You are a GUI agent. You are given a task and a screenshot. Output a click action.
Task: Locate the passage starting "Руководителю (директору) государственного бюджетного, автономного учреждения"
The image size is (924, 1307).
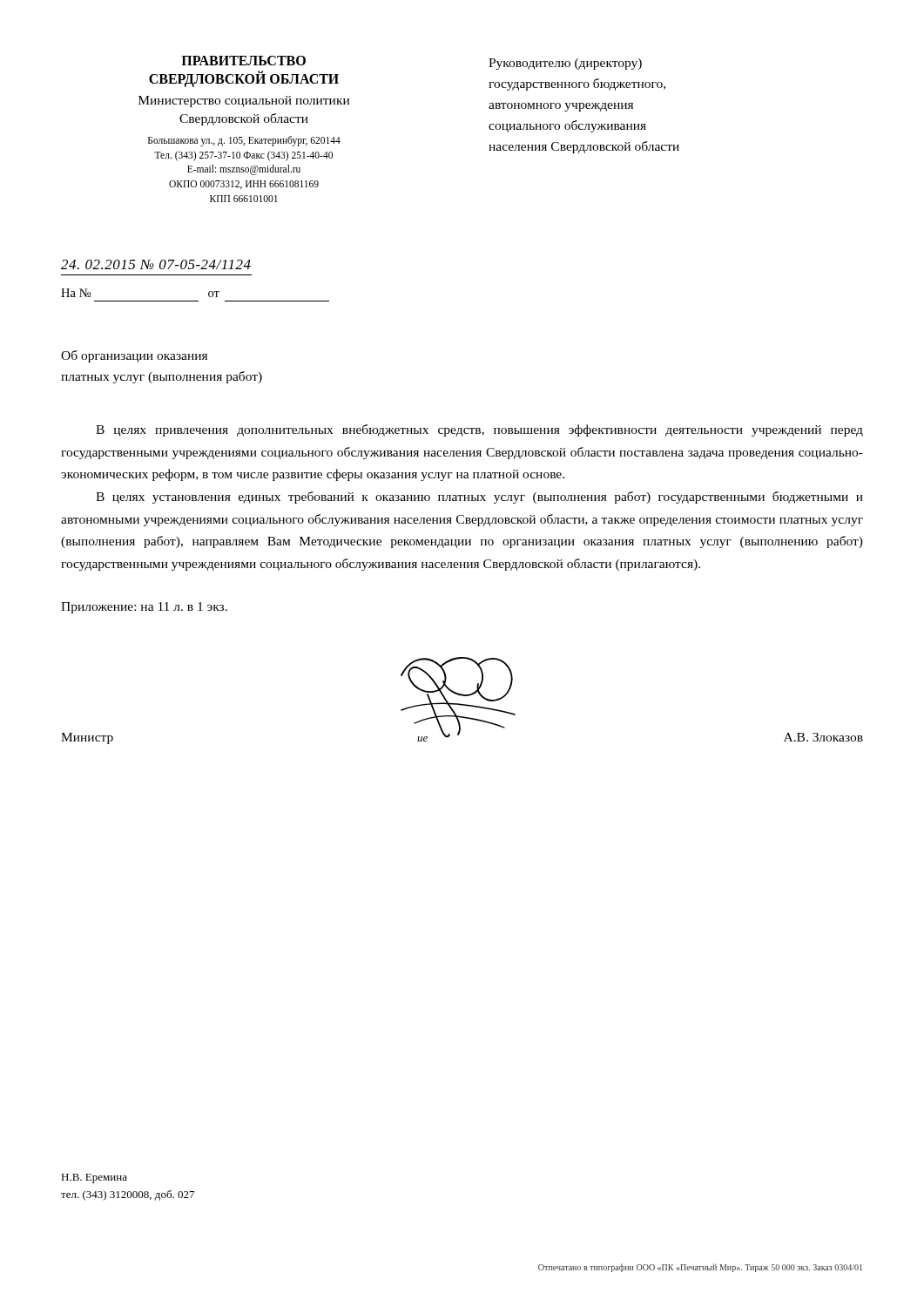[x=584, y=104]
